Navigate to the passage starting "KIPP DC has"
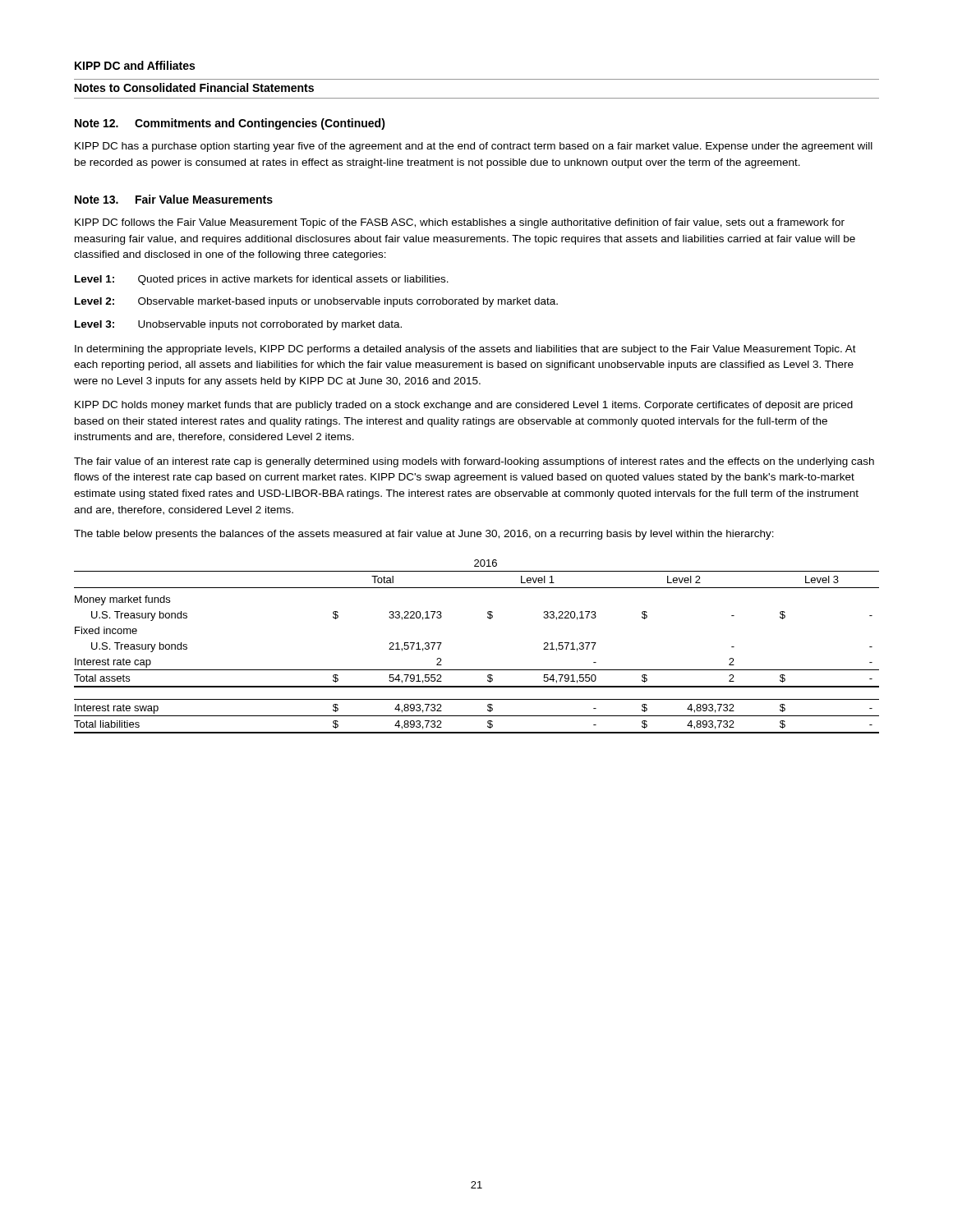This screenshot has width=953, height=1232. [x=473, y=154]
